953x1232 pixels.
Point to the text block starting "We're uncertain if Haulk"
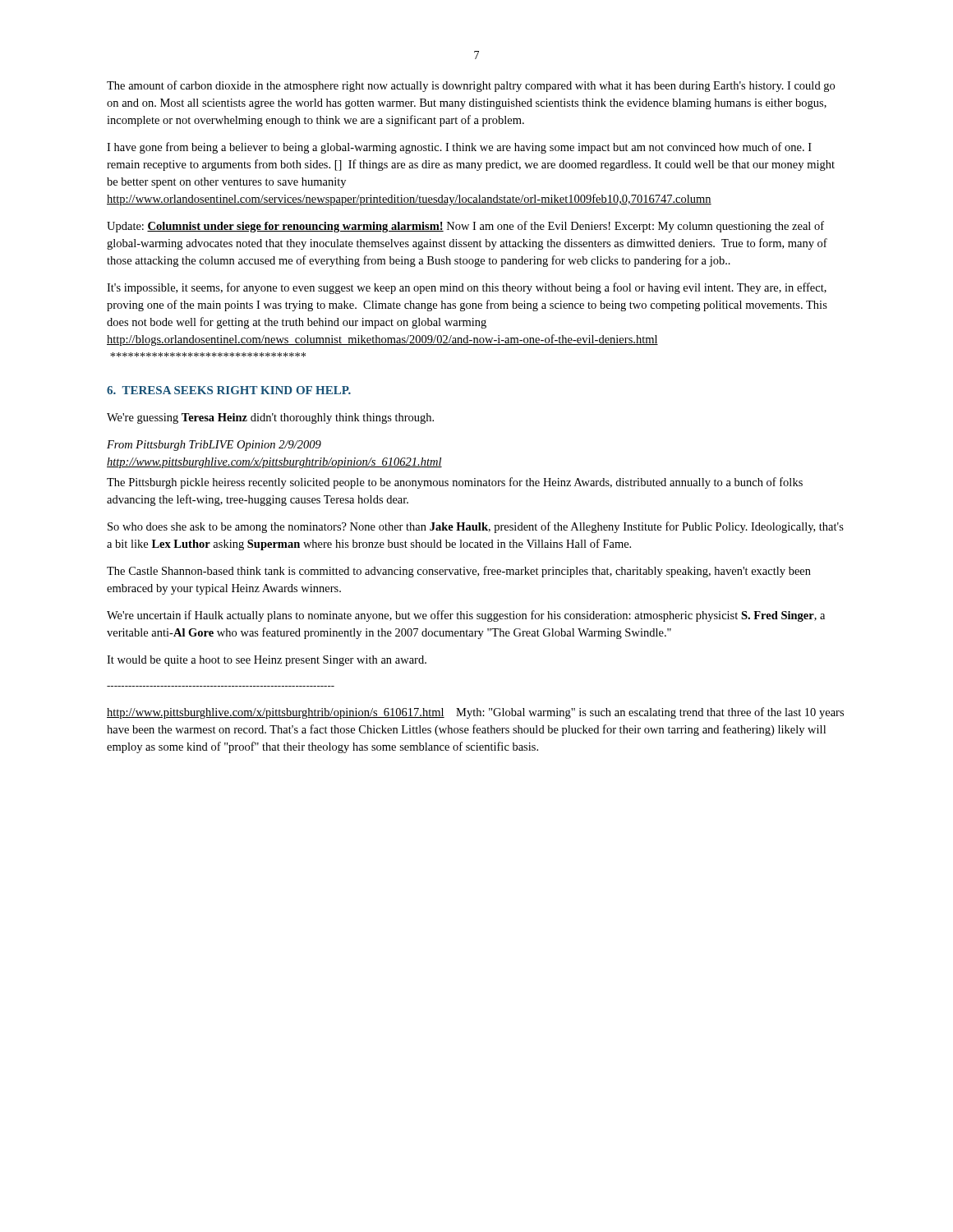476,625
